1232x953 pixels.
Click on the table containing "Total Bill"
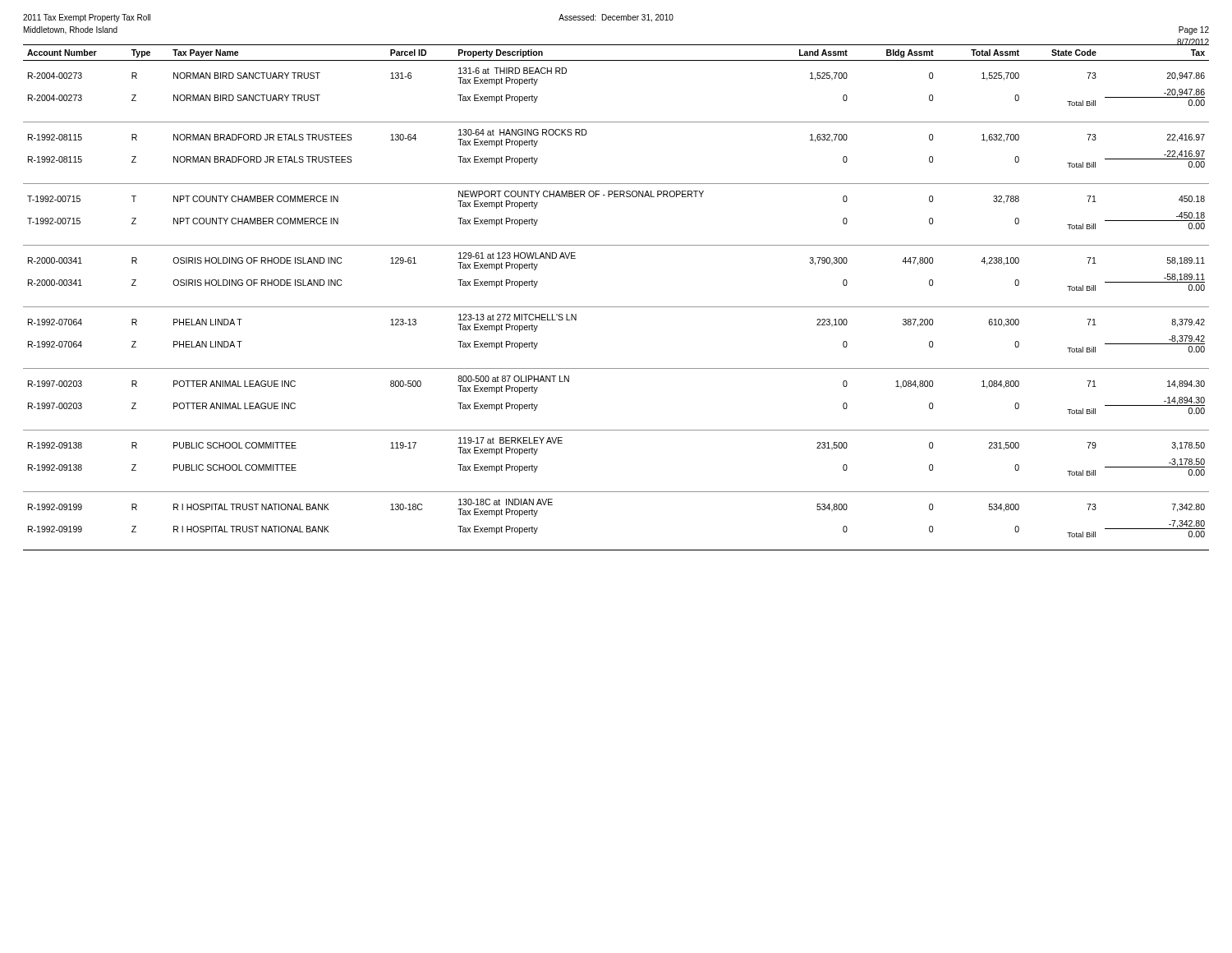click(616, 297)
